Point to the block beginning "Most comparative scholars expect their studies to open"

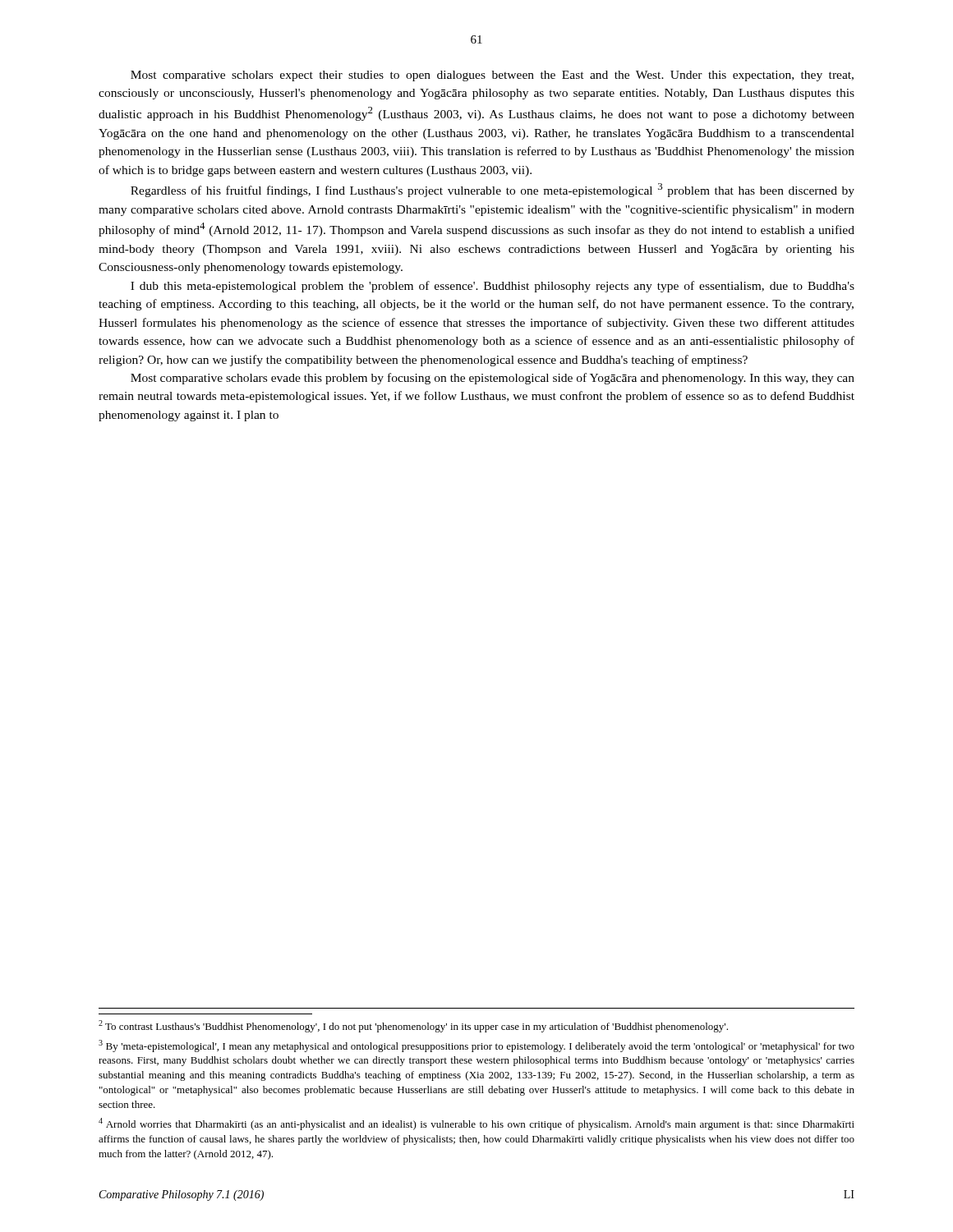(476, 122)
